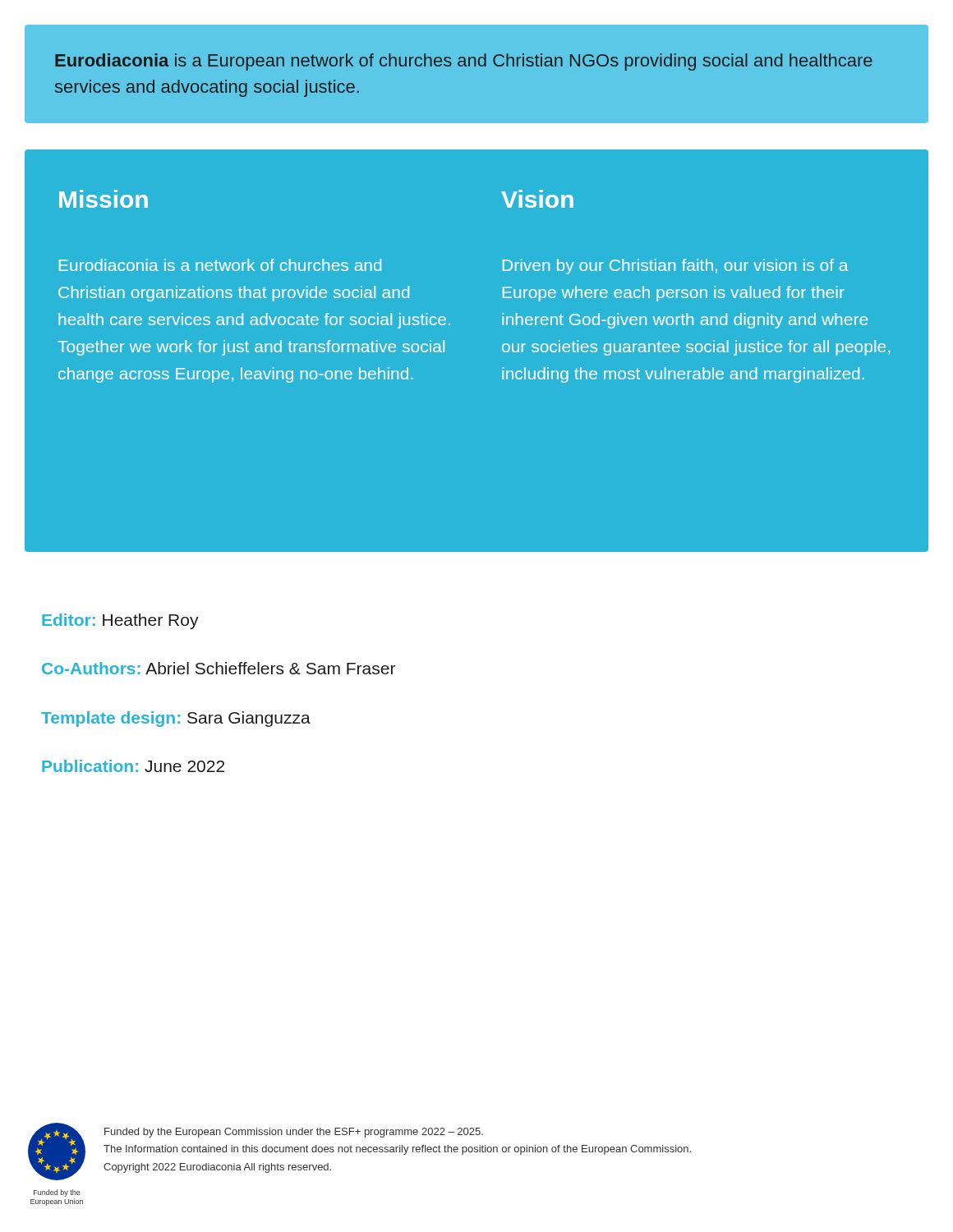Image resolution: width=953 pixels, height=1232 pixels.
Task: Navigate to the text starting "Driven by our Christian faith, our vision is"
Action: tap(696, 319)
